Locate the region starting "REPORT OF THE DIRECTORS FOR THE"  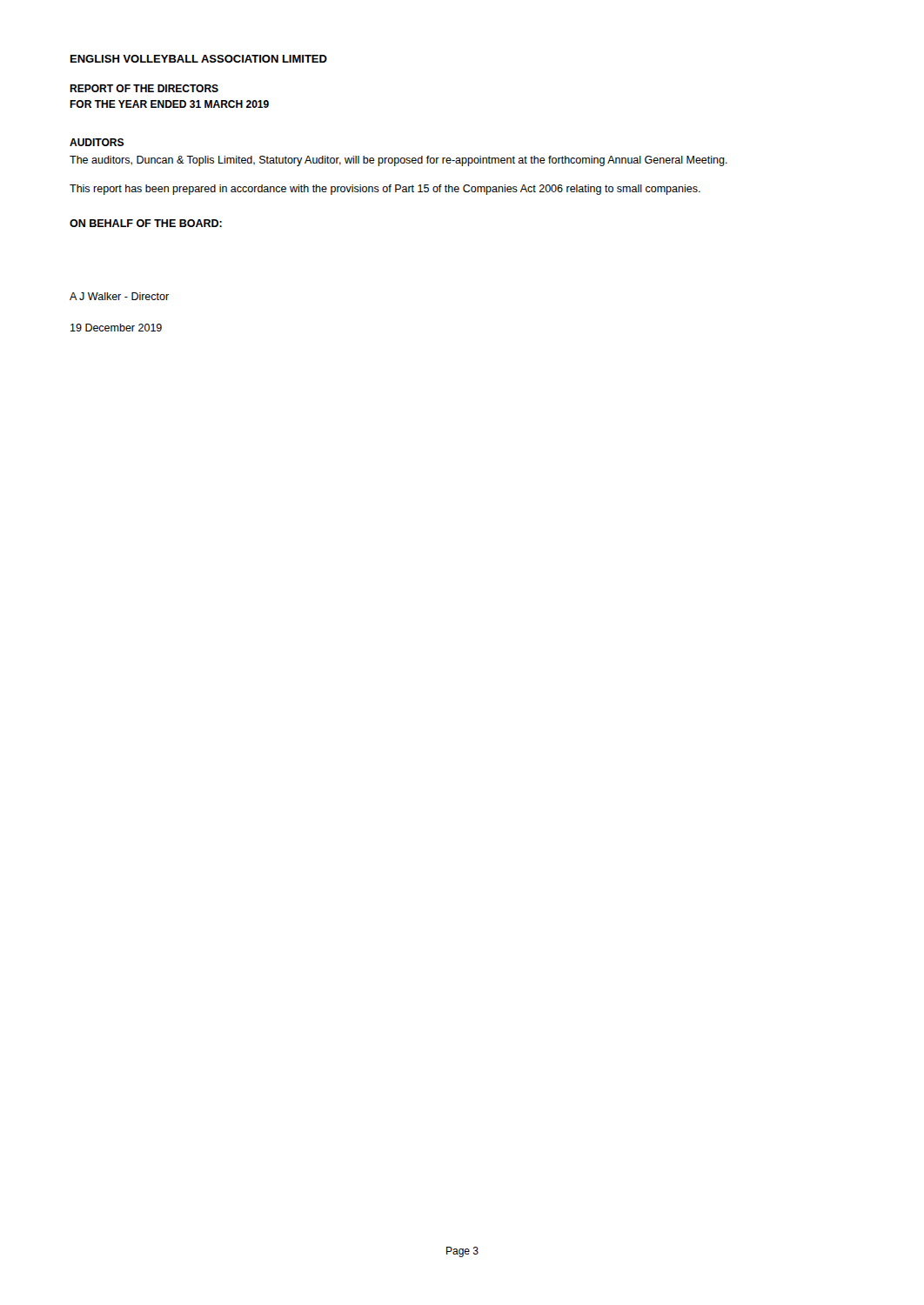[x=169, y=97]
